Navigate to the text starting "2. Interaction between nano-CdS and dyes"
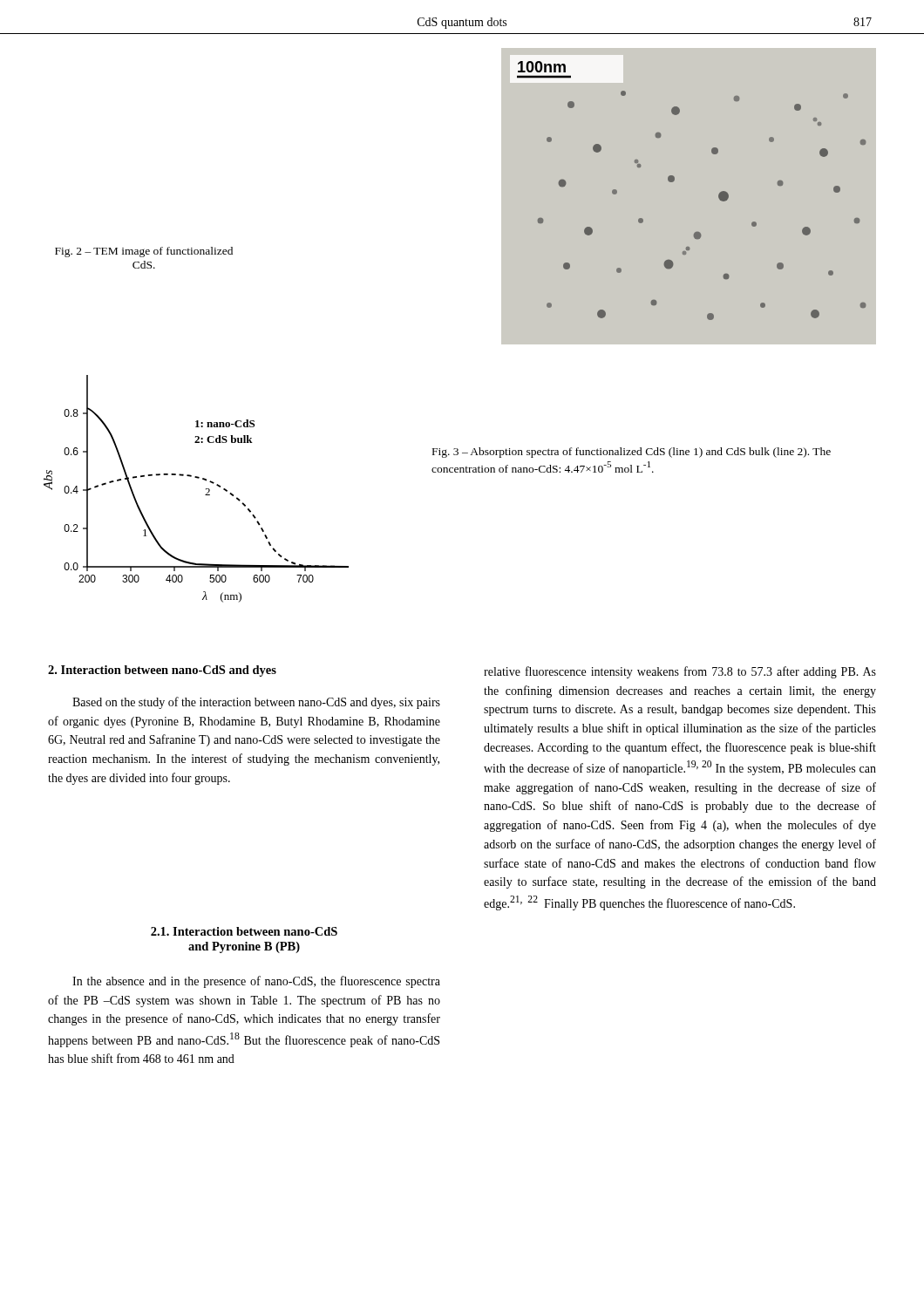 tap(162, 670)
